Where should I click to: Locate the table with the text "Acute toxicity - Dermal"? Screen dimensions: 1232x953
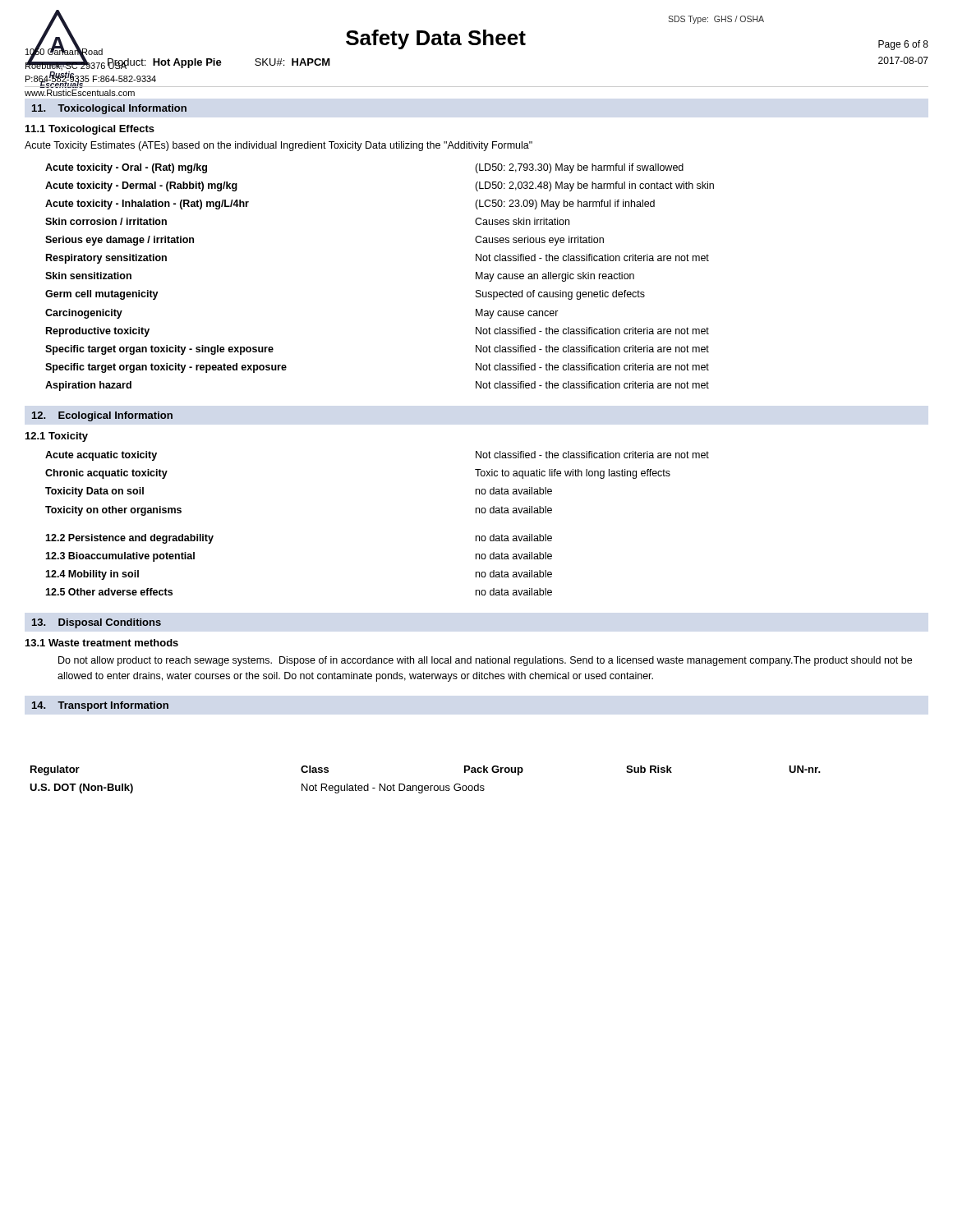click(x=476, y=276)
